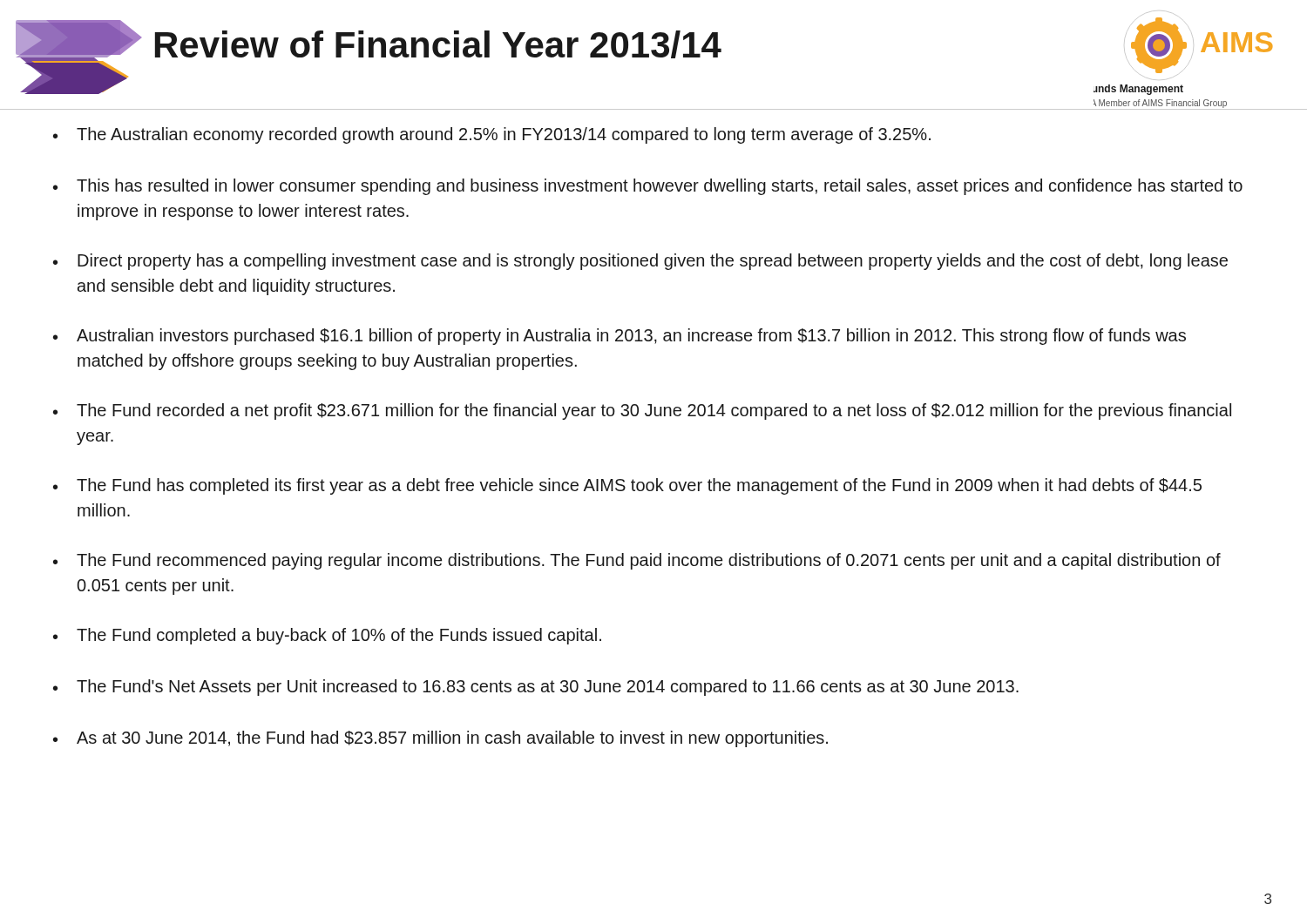Locate the list item that says "• Direct property"
Viewport: 1307px width, 924px height.
[x=649, y=273]
